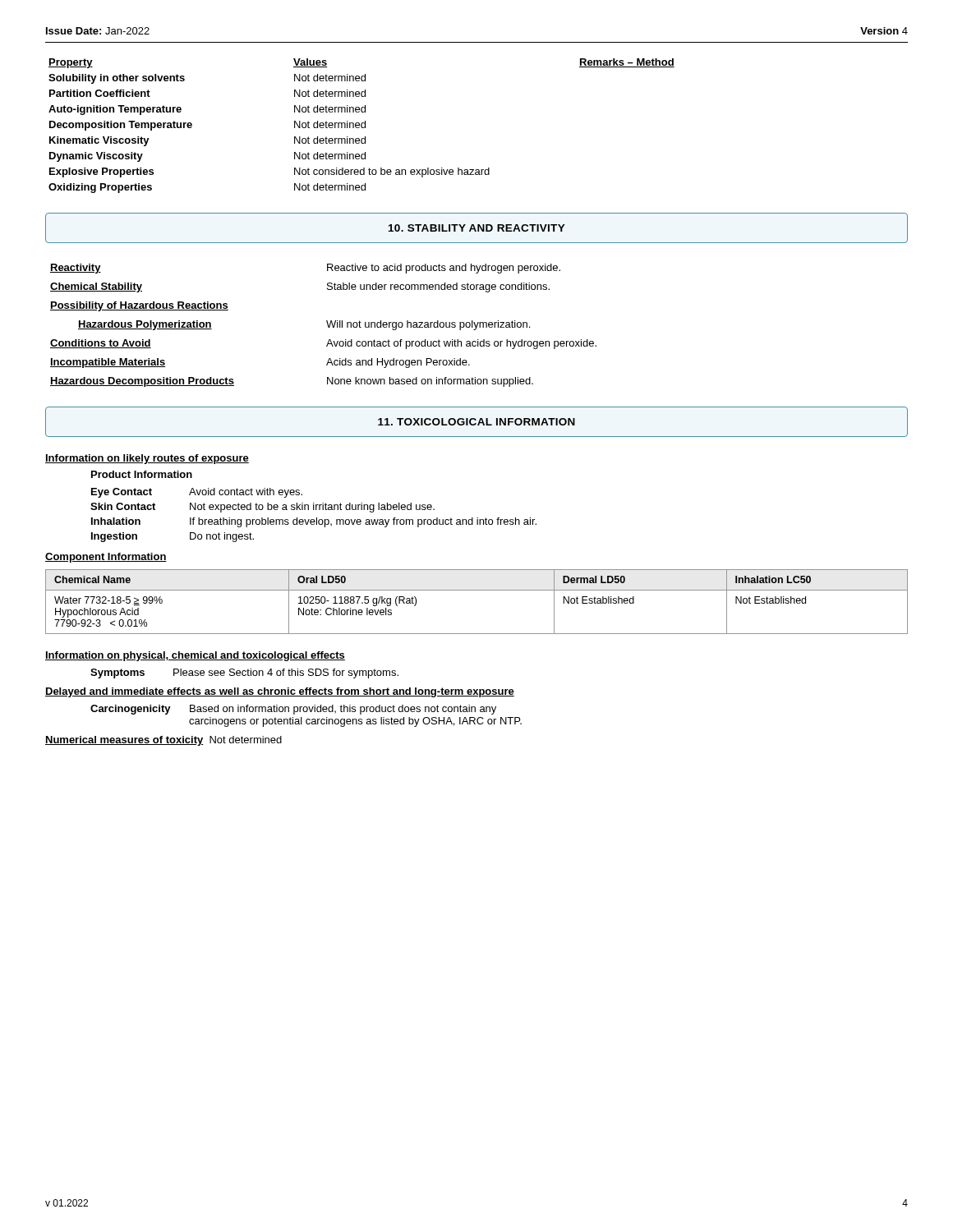Point to "Product Information"
The width and height of the screenshot is (953, 1232).
[141, 474]
